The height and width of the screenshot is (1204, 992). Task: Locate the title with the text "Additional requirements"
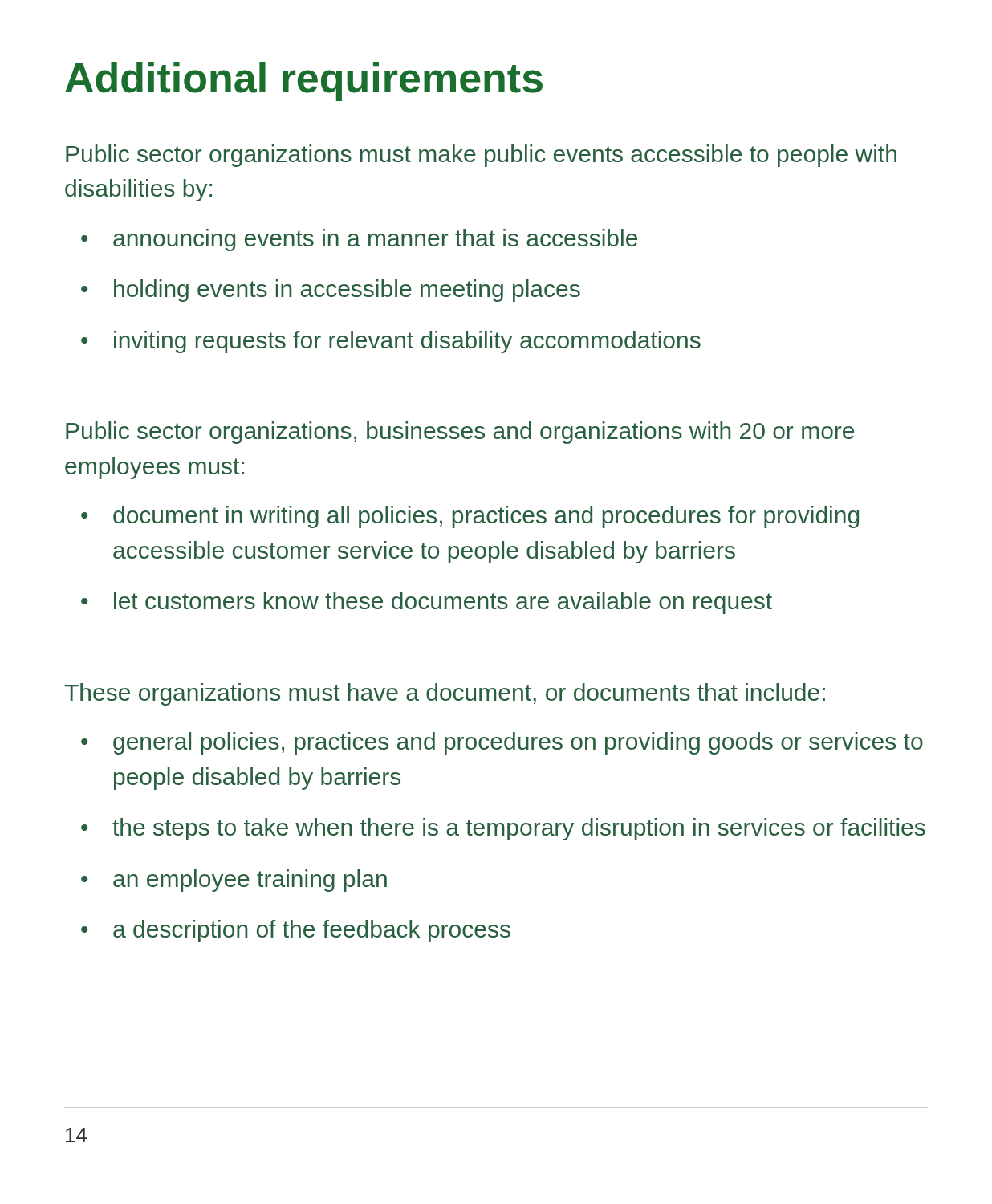304,78
